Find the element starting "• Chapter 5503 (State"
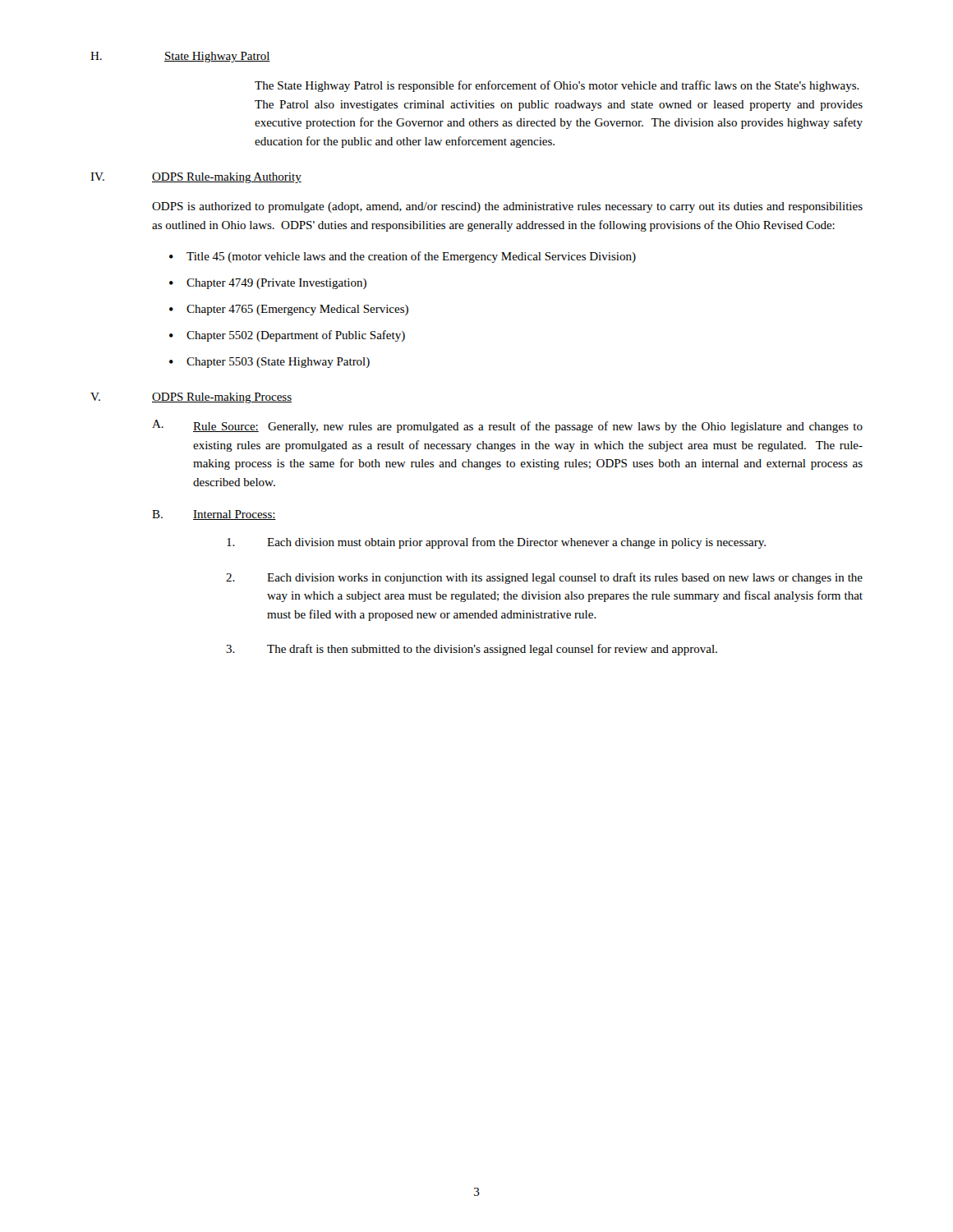This screenshot has width=953, height=1232. 269,363
